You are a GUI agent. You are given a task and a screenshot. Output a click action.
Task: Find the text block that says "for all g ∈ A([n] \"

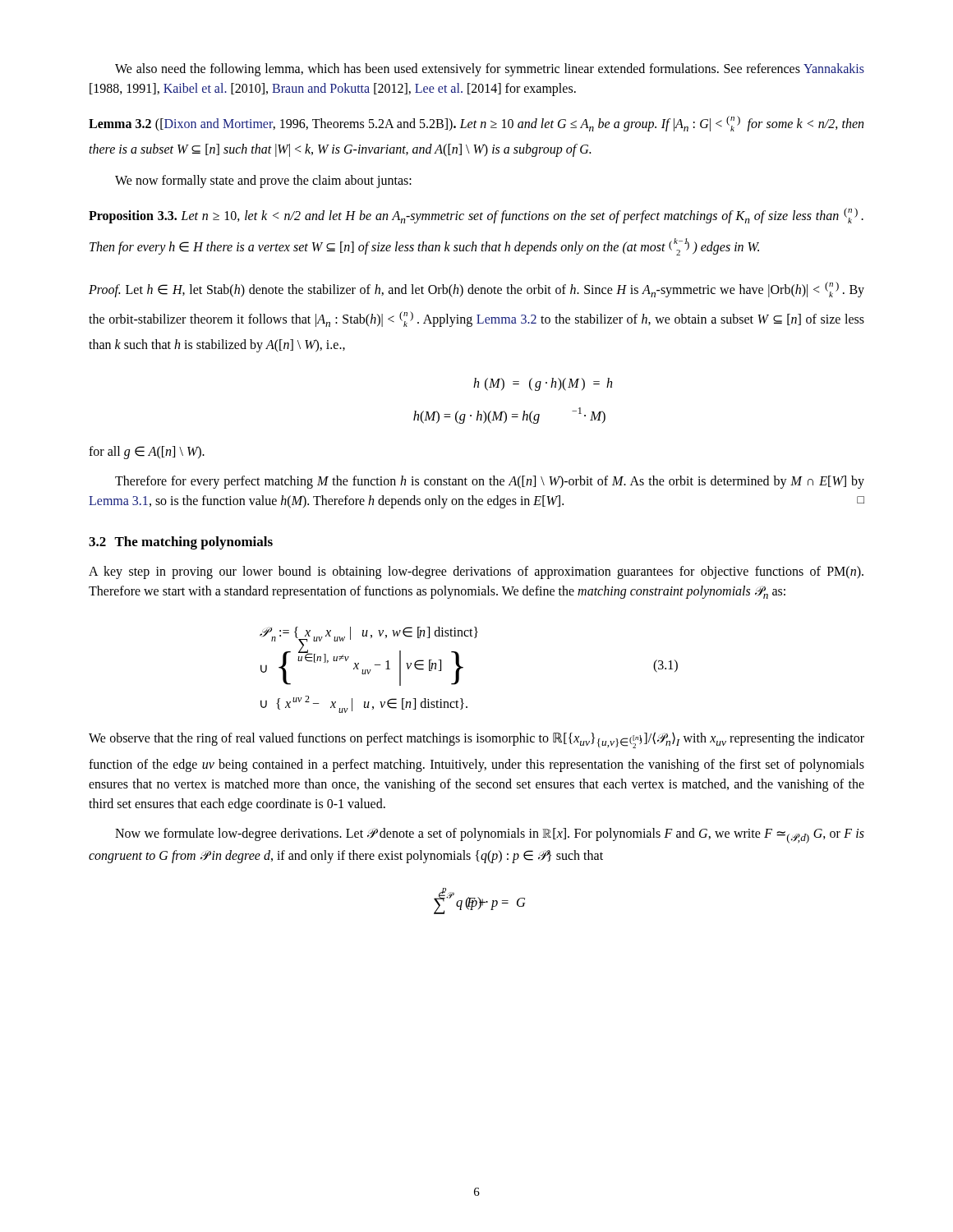click(147, 453)
